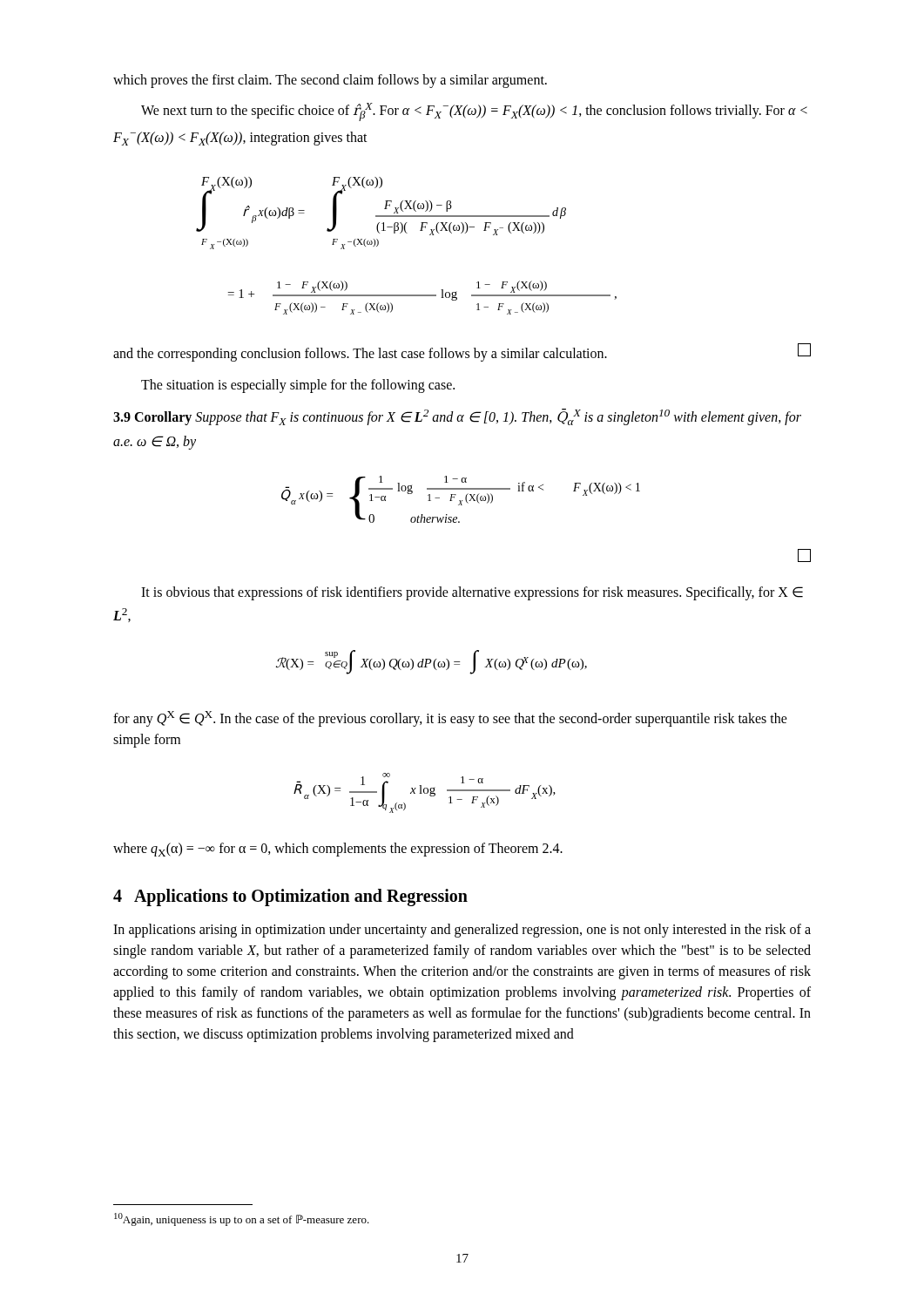The image size is (924, 1307).
Task: Locate the text block containing "The situation is especially simple for"
Action: pyautogui.click(x=298, y=385)
